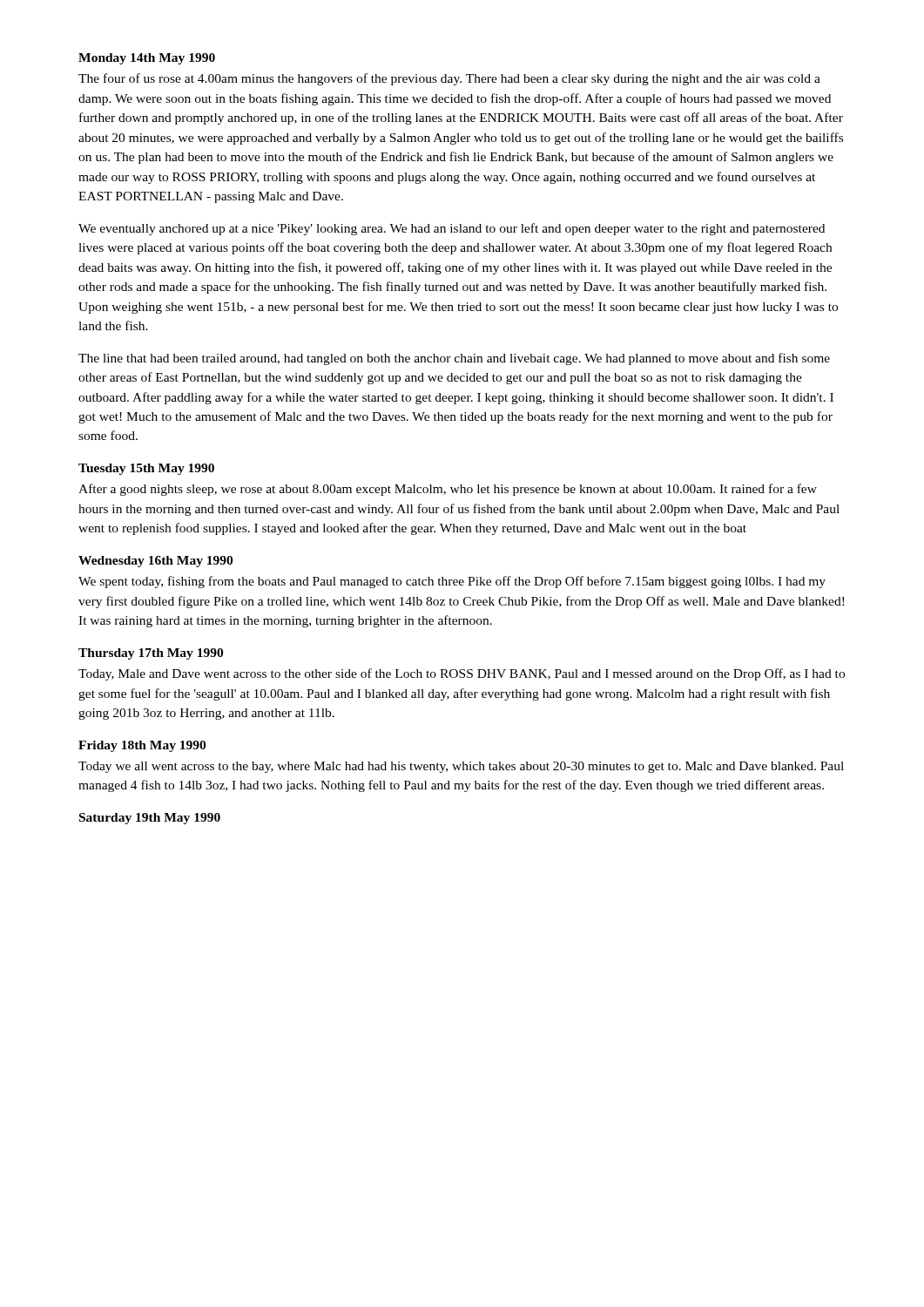Select the section header that reads "Wednesday 16th May 1990"
The width and height of the screenshot is (924, 1307).
(156, 560)
